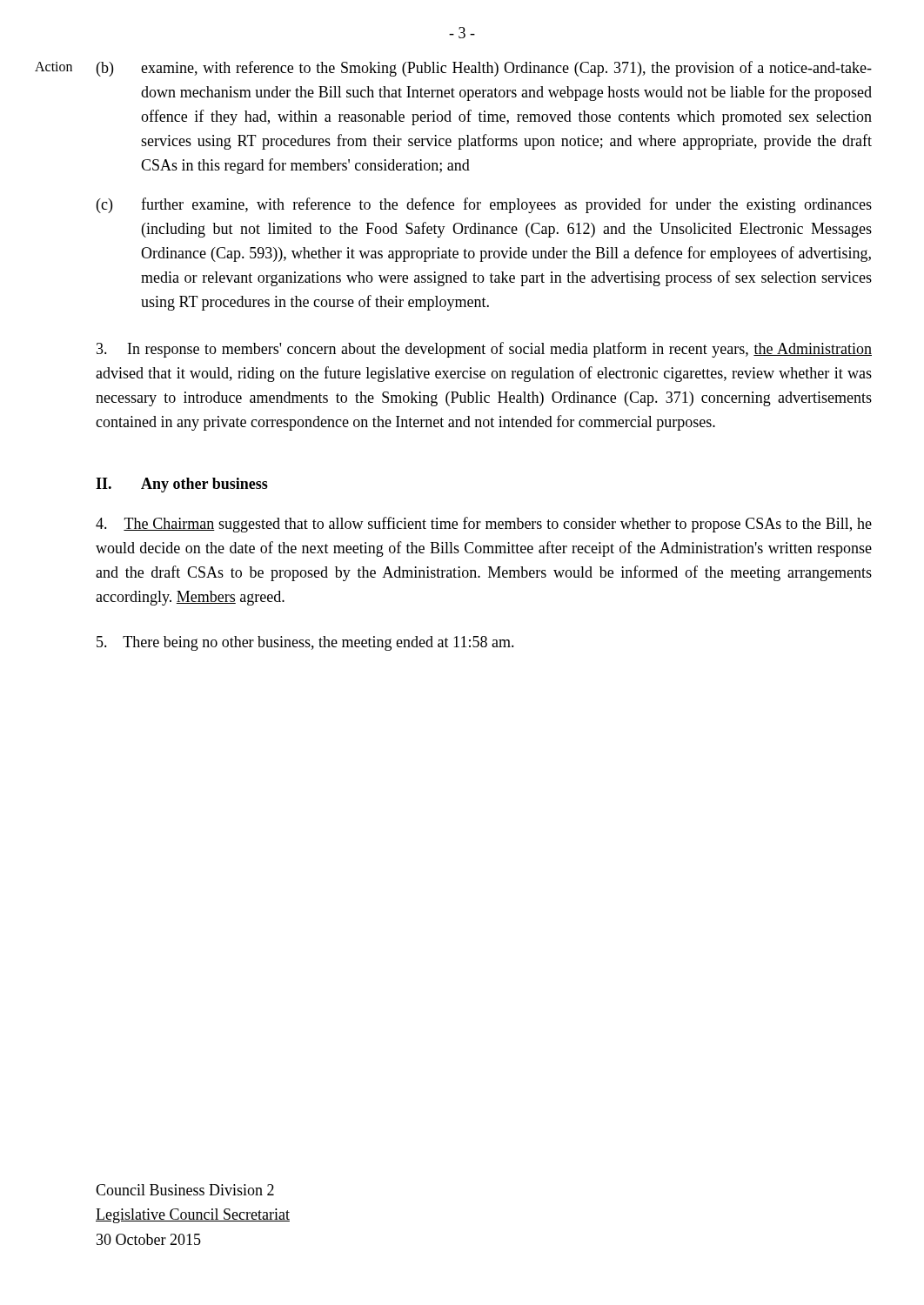
Task: Where does it say "II. Any other business"?
Action: tap(182, 485)
